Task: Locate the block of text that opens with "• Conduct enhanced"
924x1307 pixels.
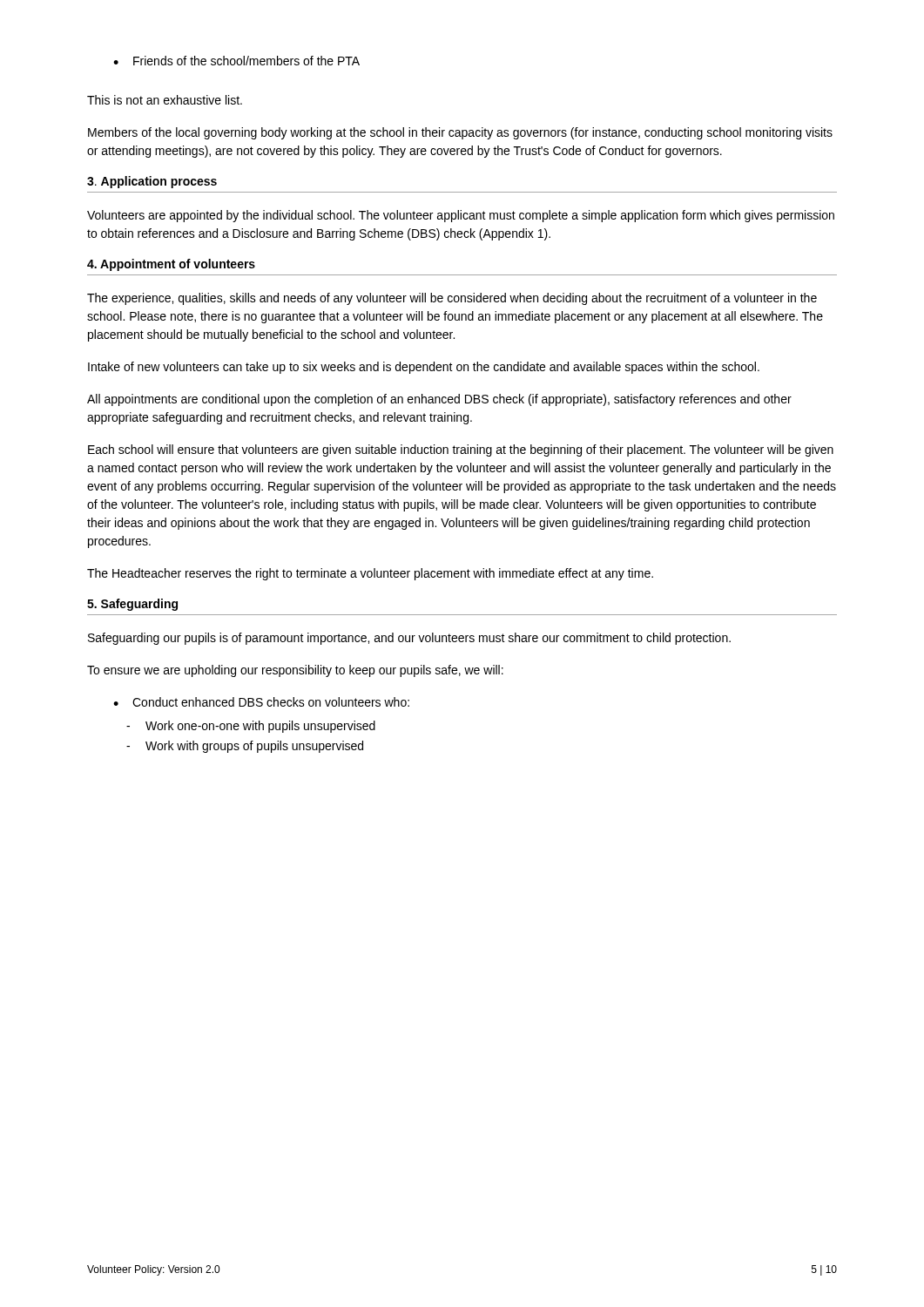Action: tap(262, 705)
